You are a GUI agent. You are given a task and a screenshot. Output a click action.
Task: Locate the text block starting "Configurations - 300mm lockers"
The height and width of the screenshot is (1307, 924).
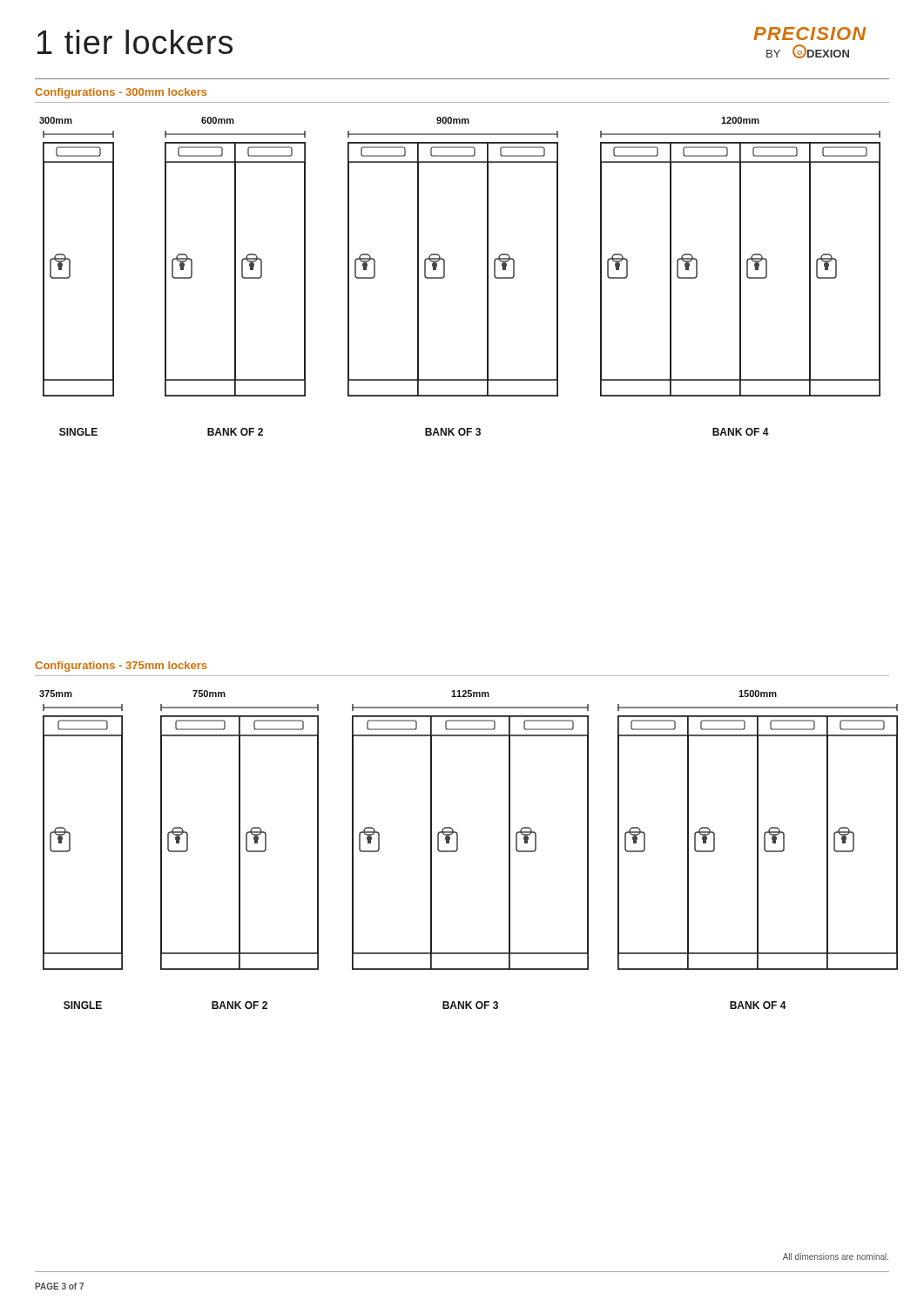click(462, 94)
